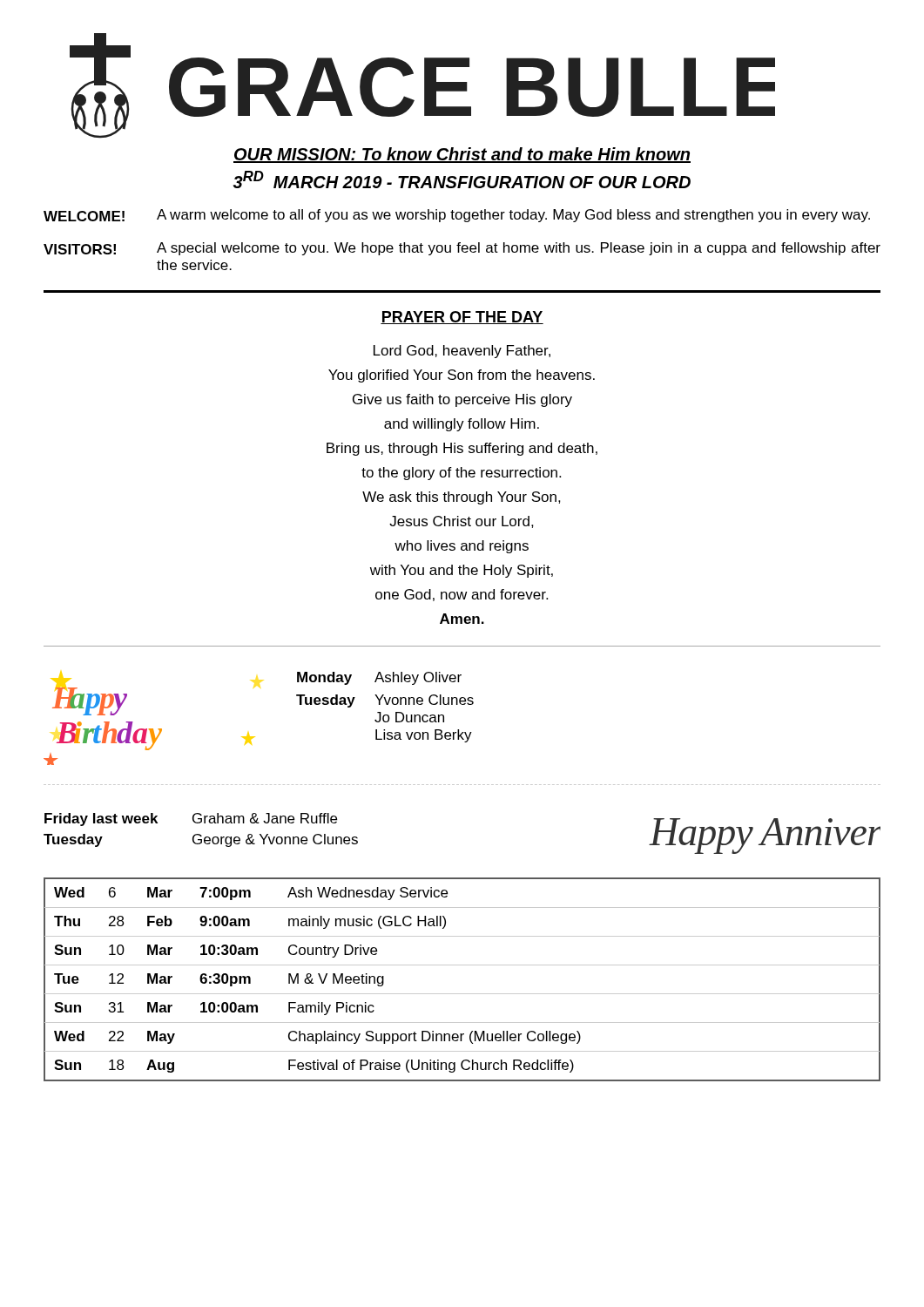Point to the title beginning "3RD MARCH 2019"
Screen dimensions: 1307x924
point(462,180)
